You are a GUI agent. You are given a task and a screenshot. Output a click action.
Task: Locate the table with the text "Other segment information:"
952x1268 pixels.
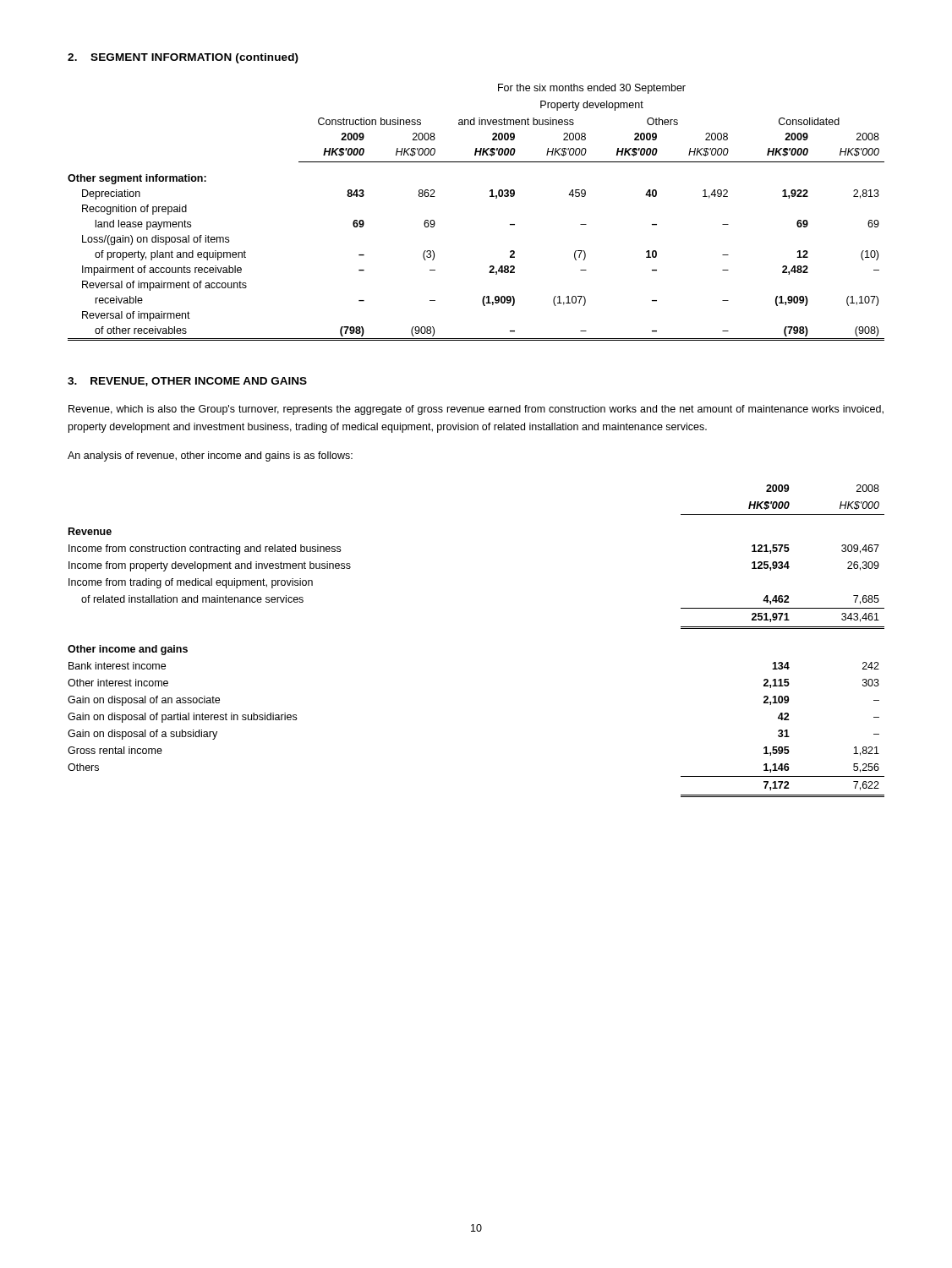point(476,210)
